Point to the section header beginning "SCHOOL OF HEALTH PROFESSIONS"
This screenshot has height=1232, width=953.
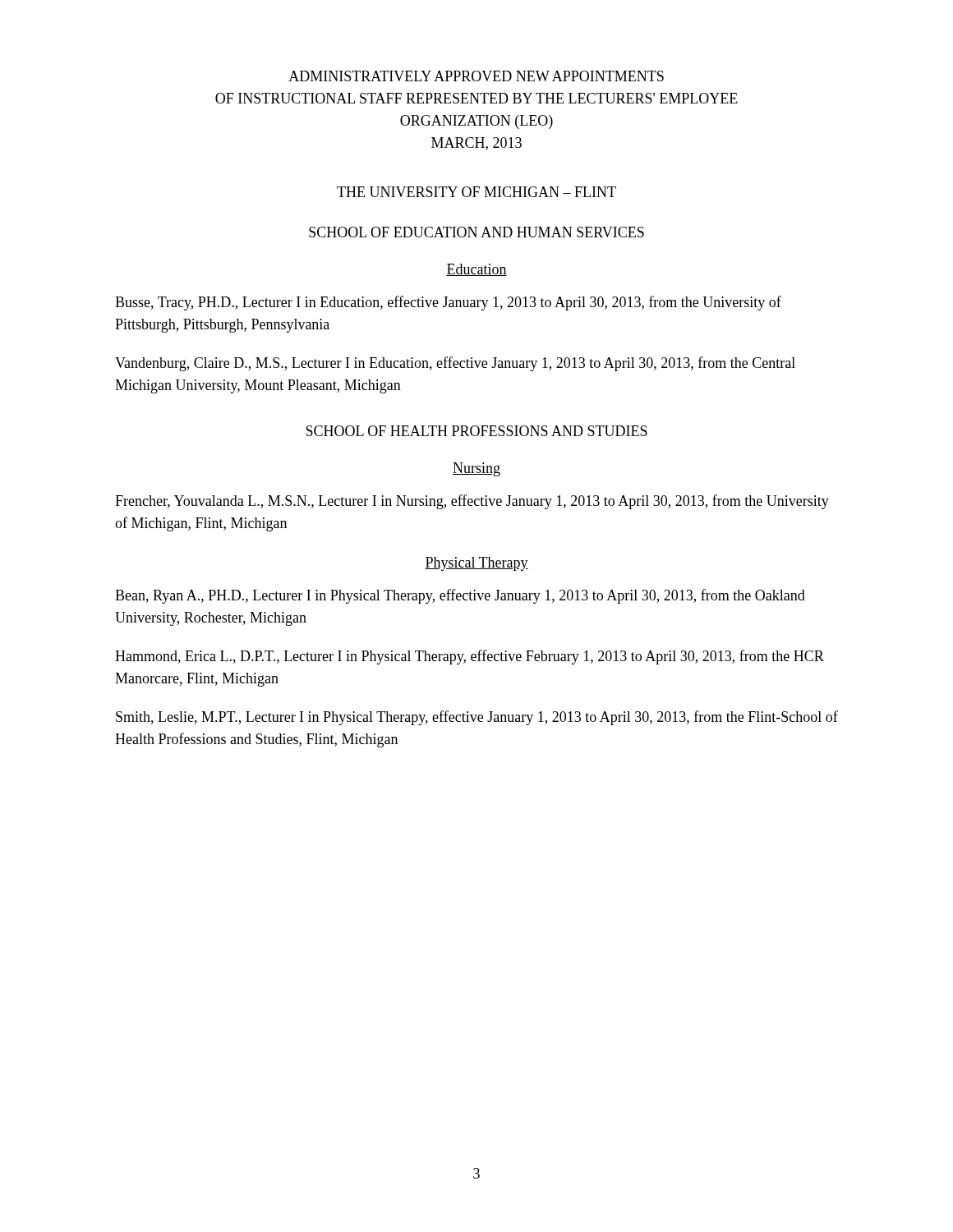[476, 431]
